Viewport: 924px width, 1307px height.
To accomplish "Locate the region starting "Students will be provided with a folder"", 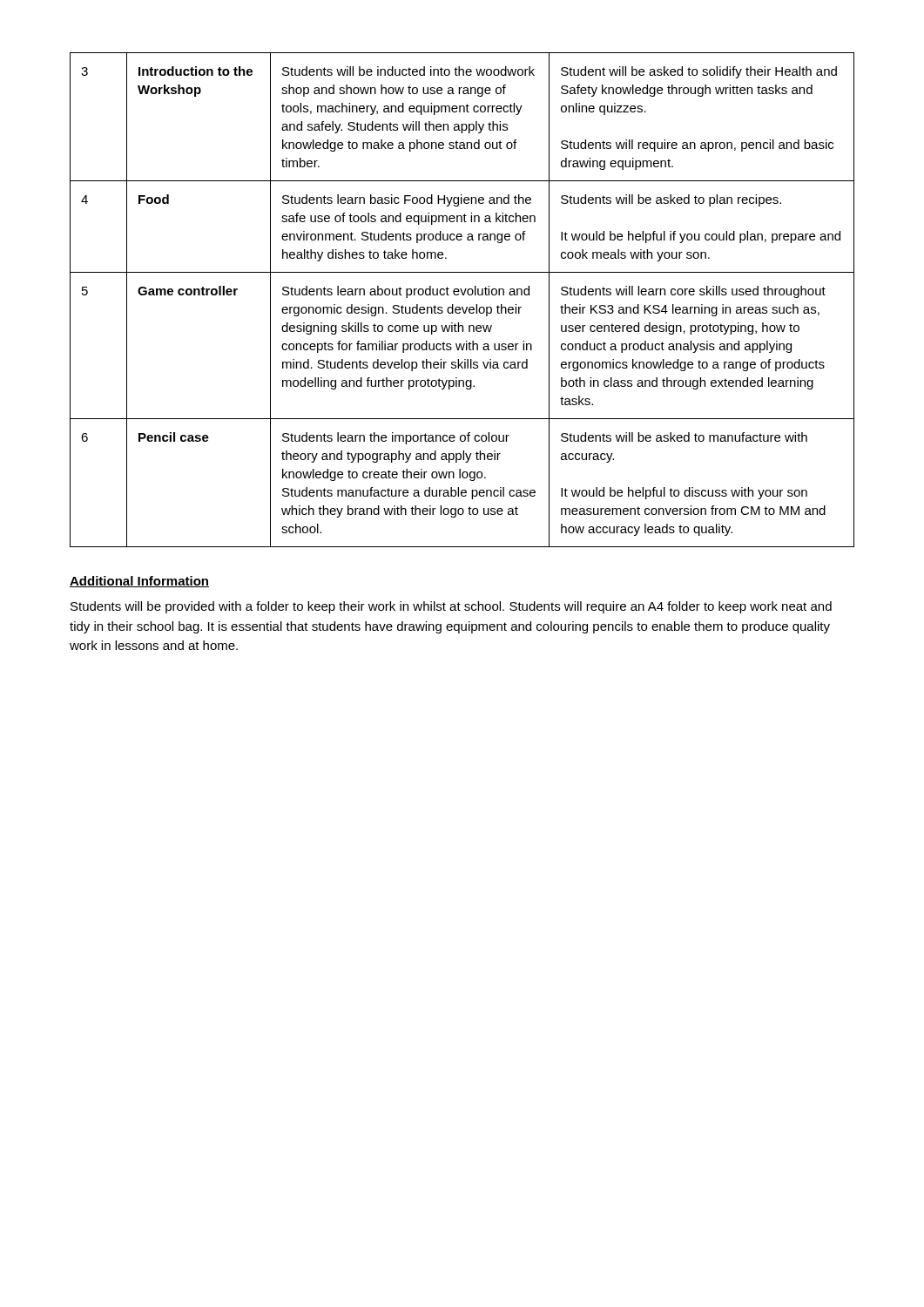I will click(x=451, y=626).
